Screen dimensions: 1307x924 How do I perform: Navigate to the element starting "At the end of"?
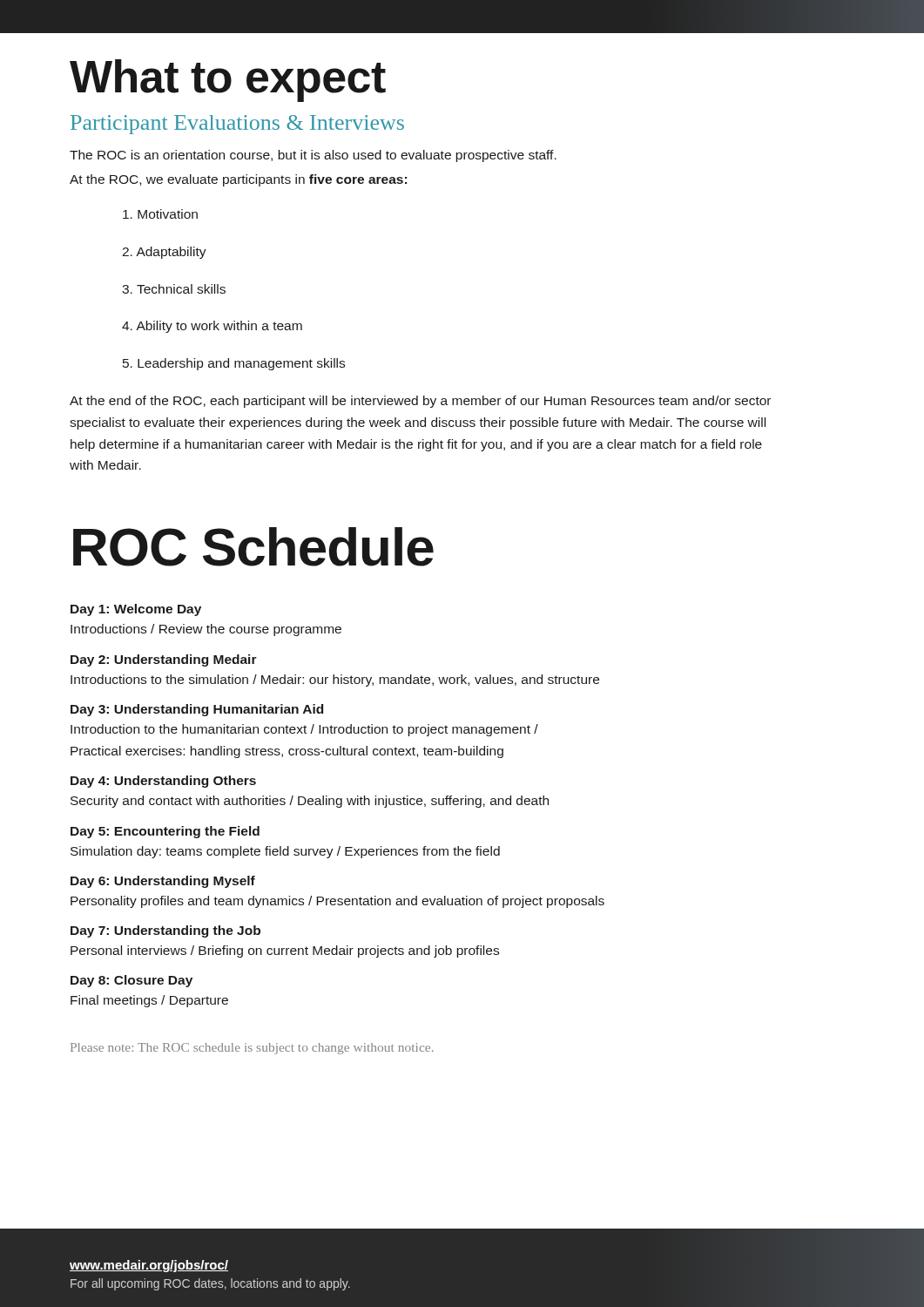(x=427, y=434)
